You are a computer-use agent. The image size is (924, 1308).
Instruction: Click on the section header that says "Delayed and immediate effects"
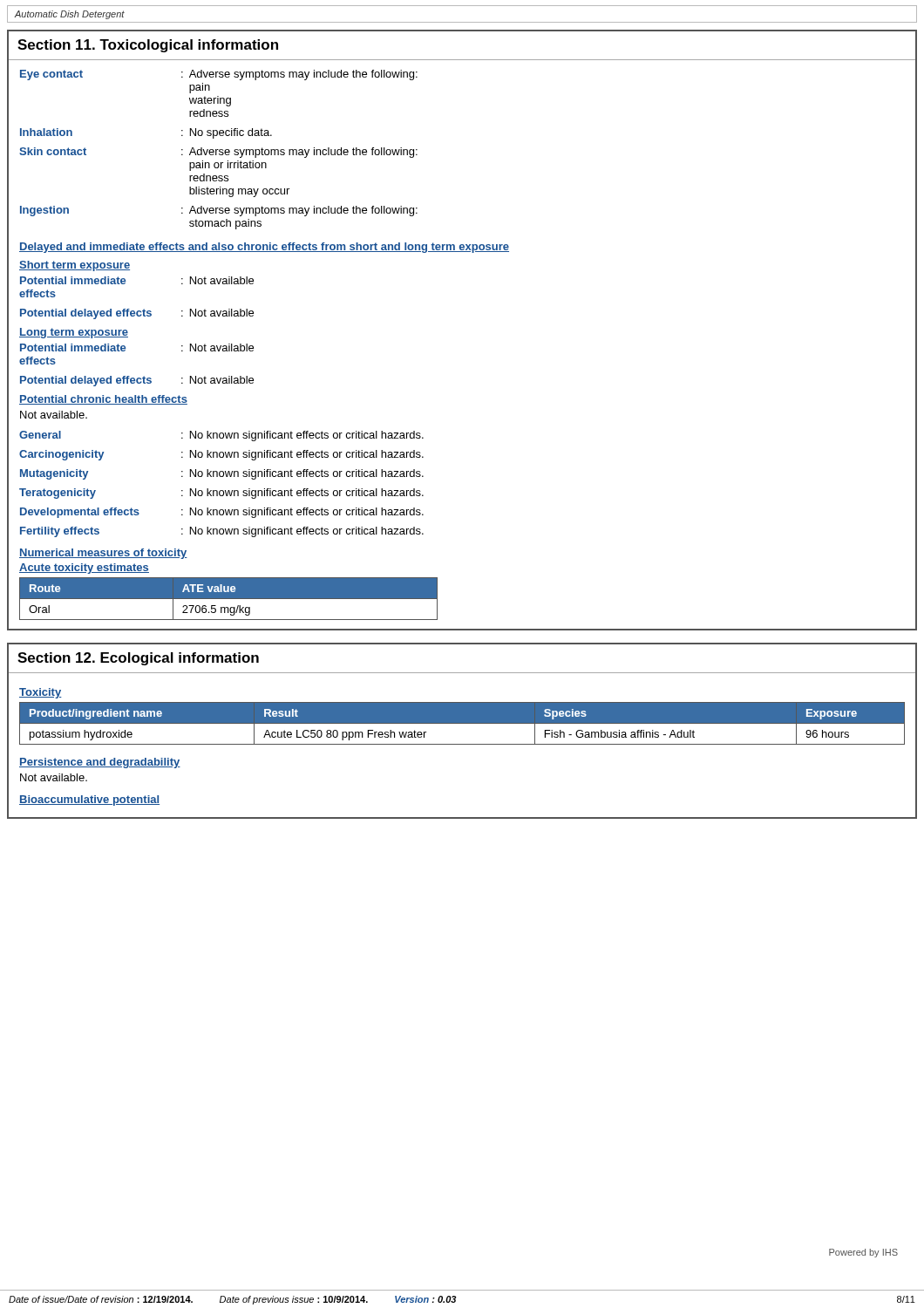264,246
